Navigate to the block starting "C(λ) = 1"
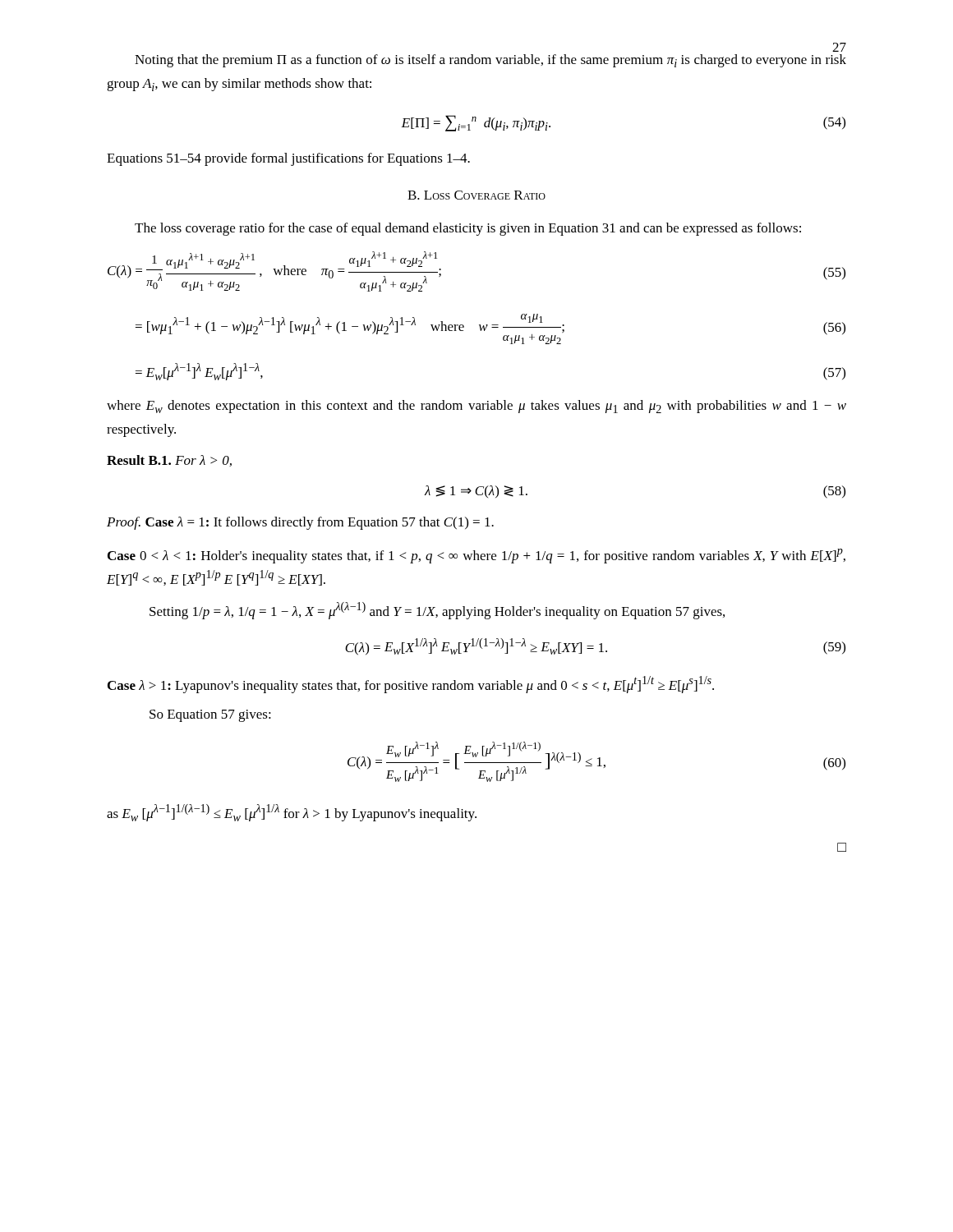Screen dimensions: 1232x953 (x=211, y=274)
